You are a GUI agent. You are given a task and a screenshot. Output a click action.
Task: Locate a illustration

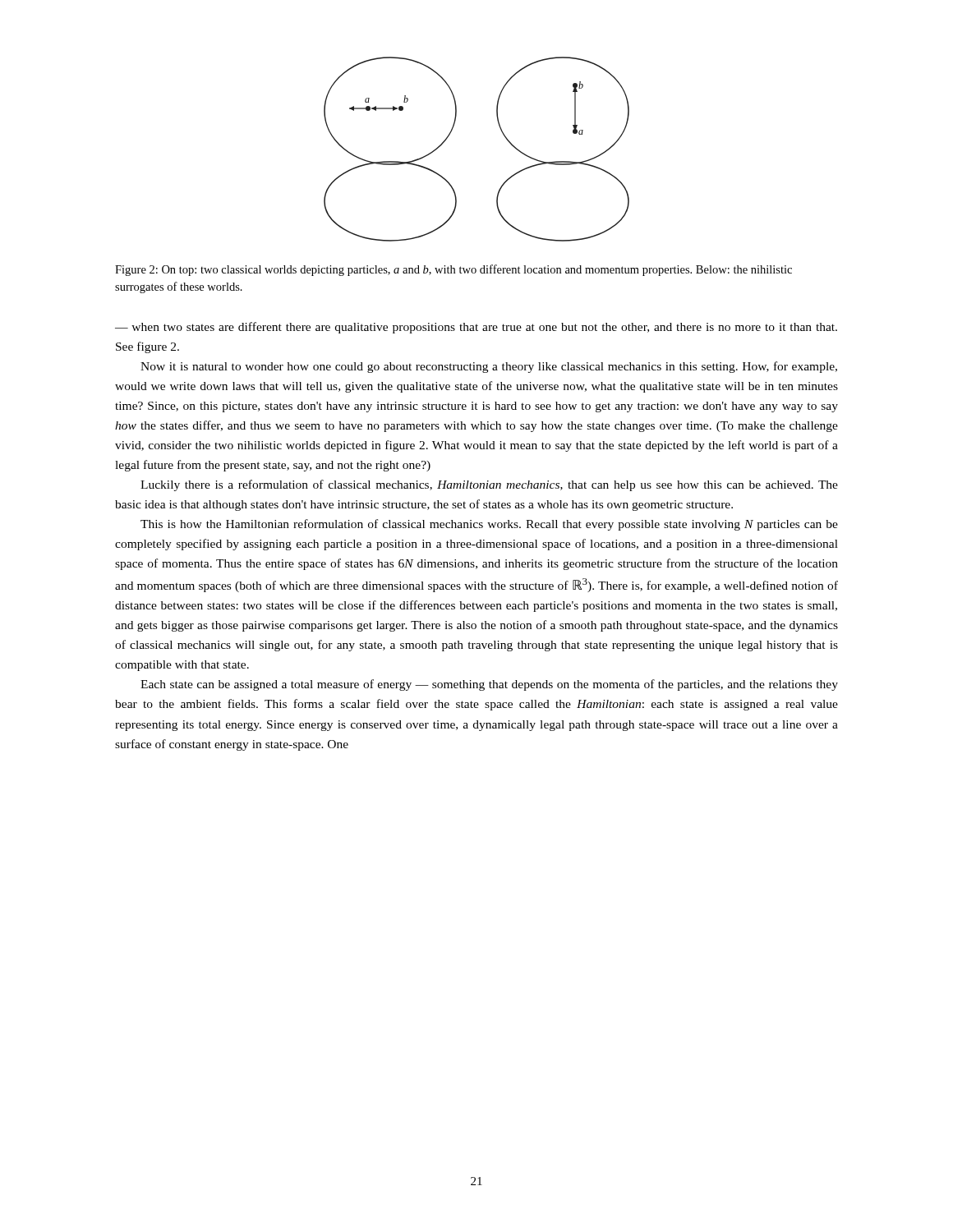click(476, 148)
